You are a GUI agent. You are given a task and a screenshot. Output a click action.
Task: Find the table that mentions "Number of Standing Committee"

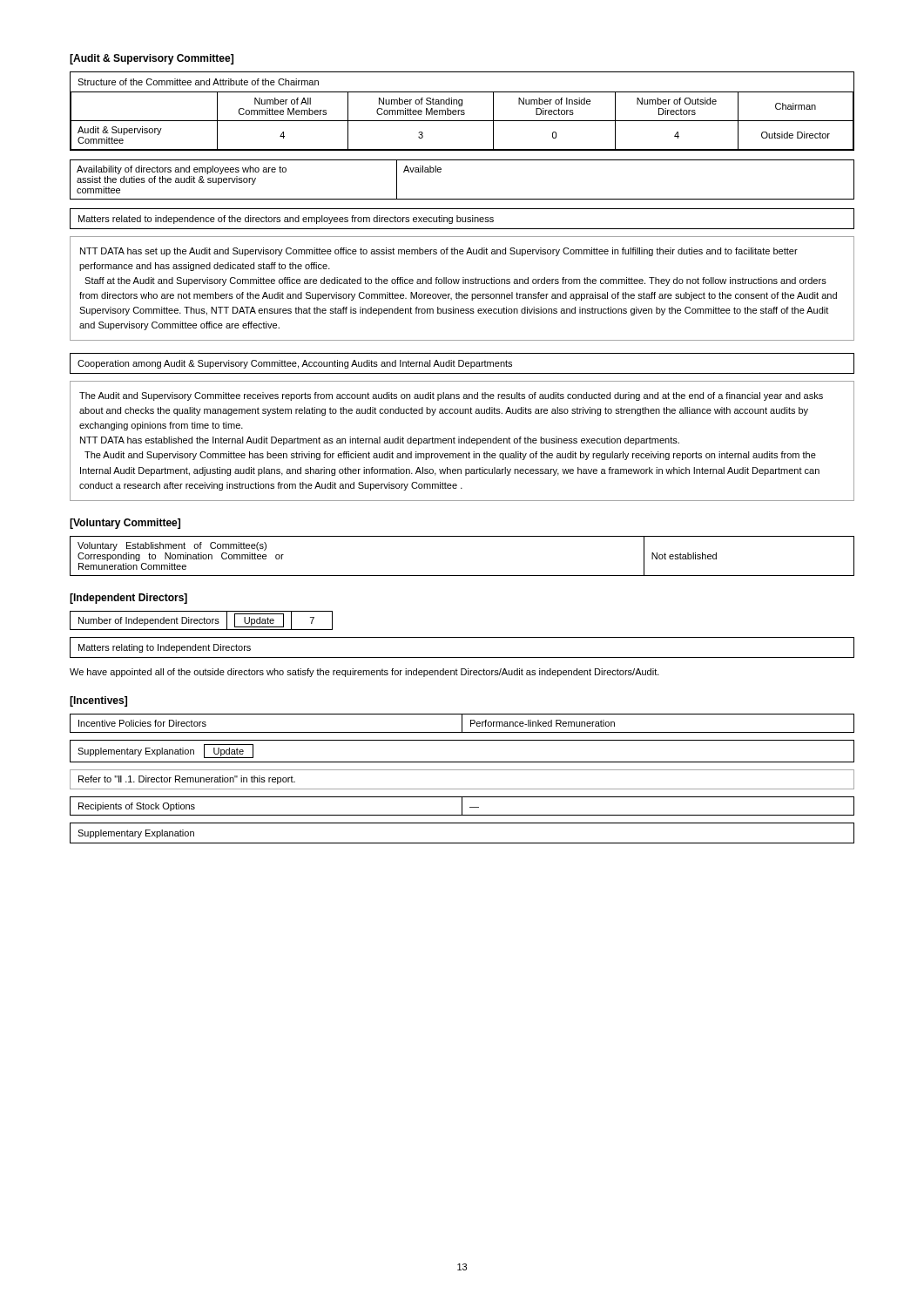[462, 111]
